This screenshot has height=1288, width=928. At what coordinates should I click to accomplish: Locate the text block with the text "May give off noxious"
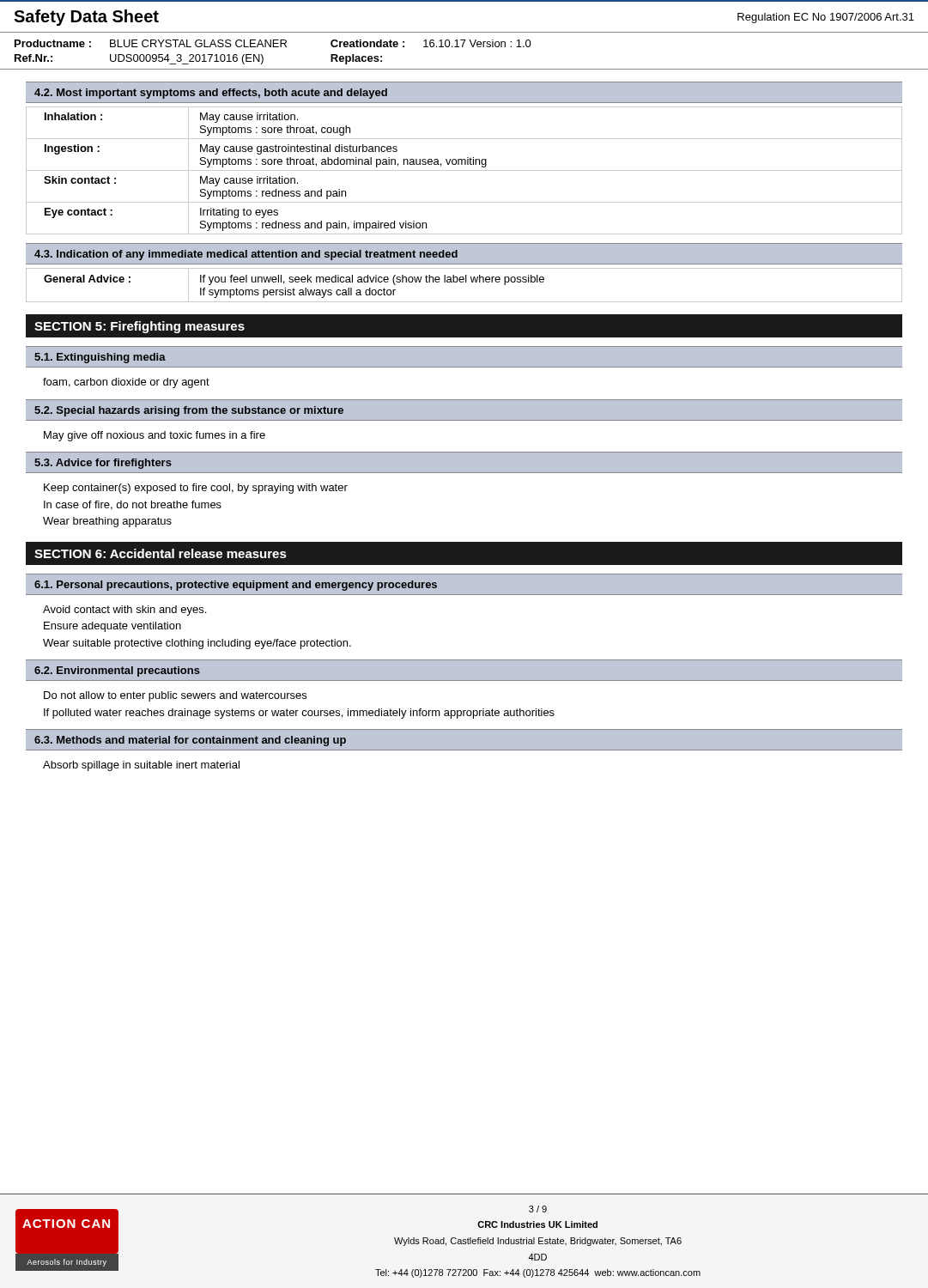tap(154, 434)
